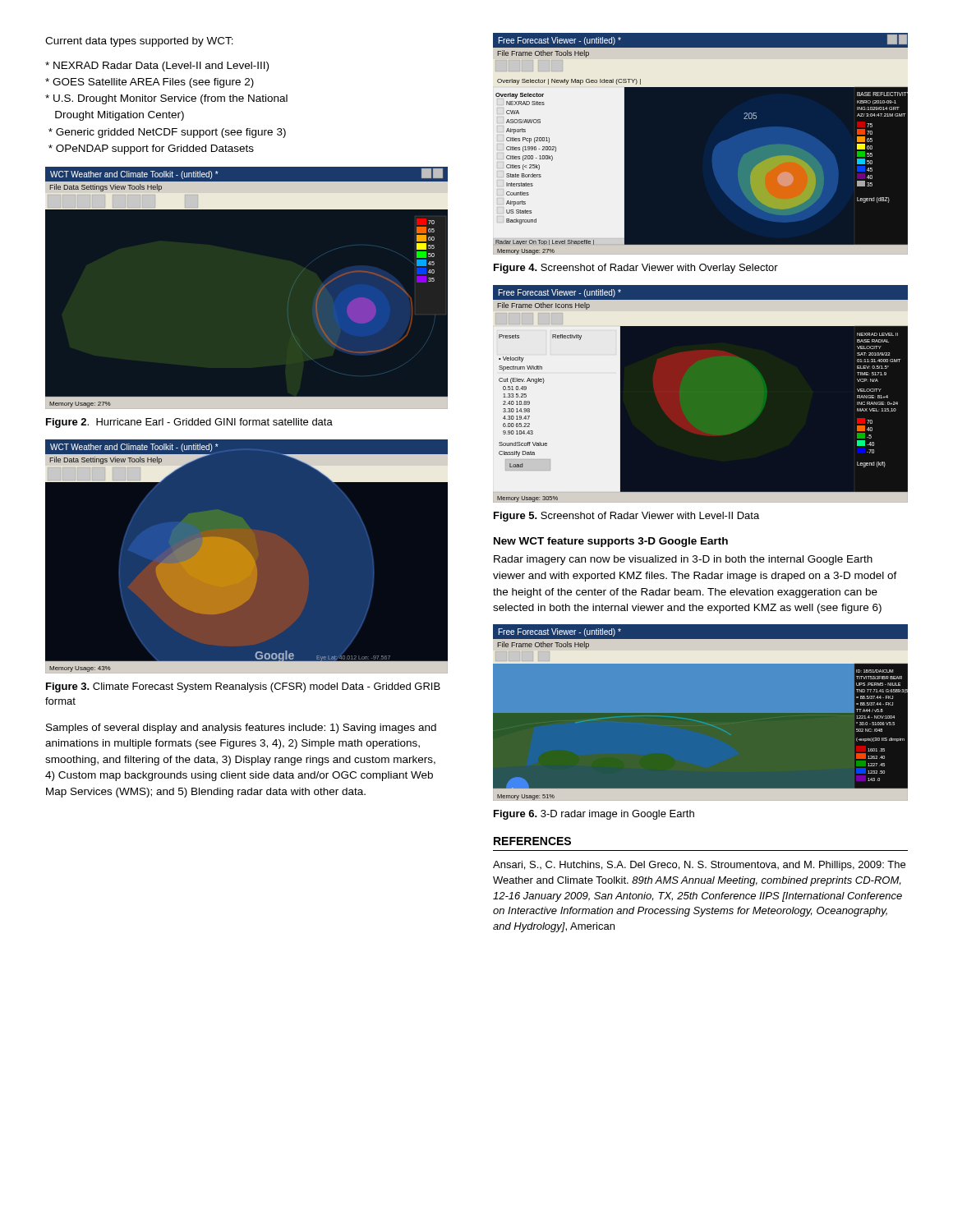
Task: Find the caption containing "Figure 3. Climate Forecast System Reanalysis"
Action: [x=243, y=694]
